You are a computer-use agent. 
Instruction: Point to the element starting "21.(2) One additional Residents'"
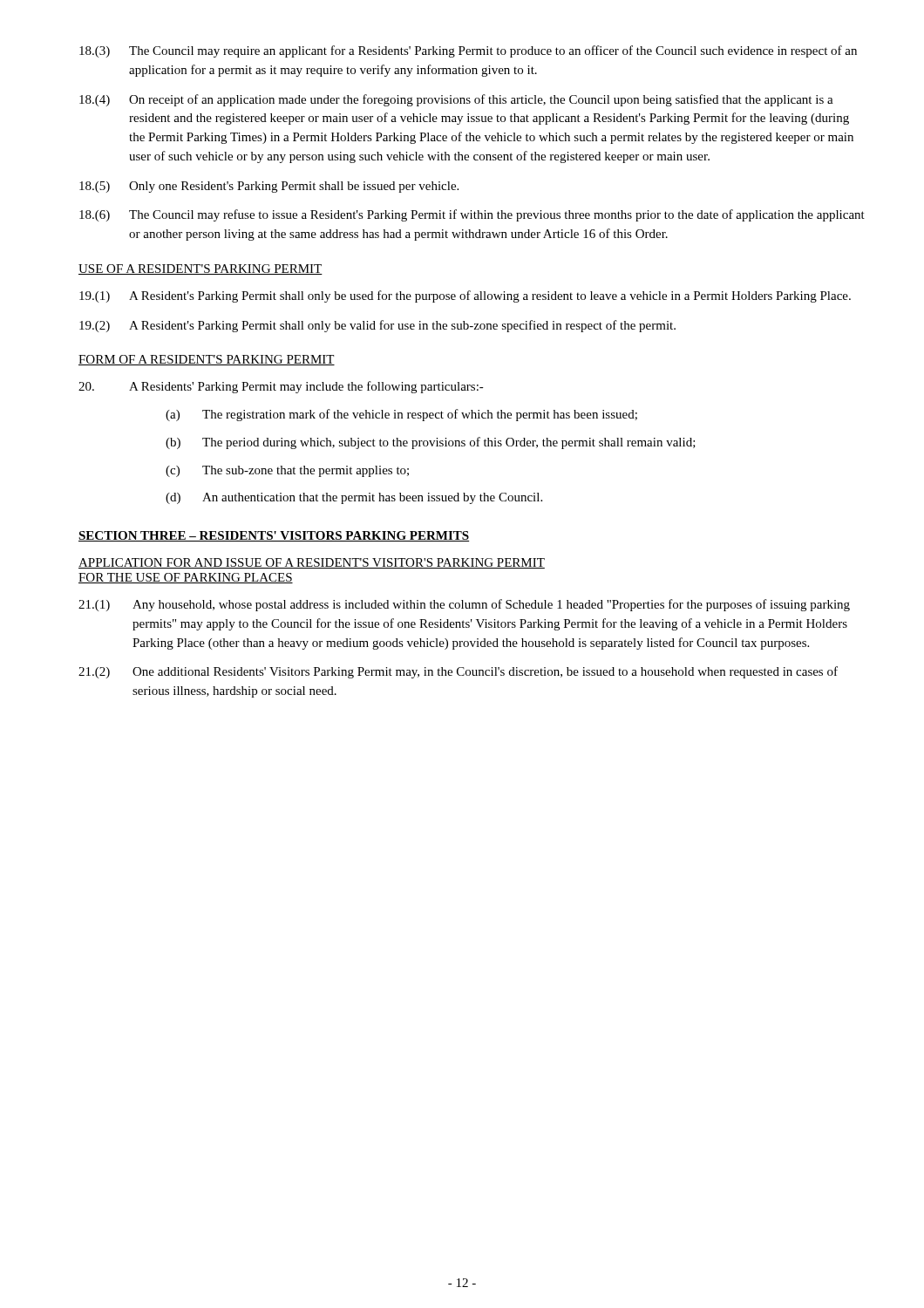pyautogui.click(x=472, y=682)
